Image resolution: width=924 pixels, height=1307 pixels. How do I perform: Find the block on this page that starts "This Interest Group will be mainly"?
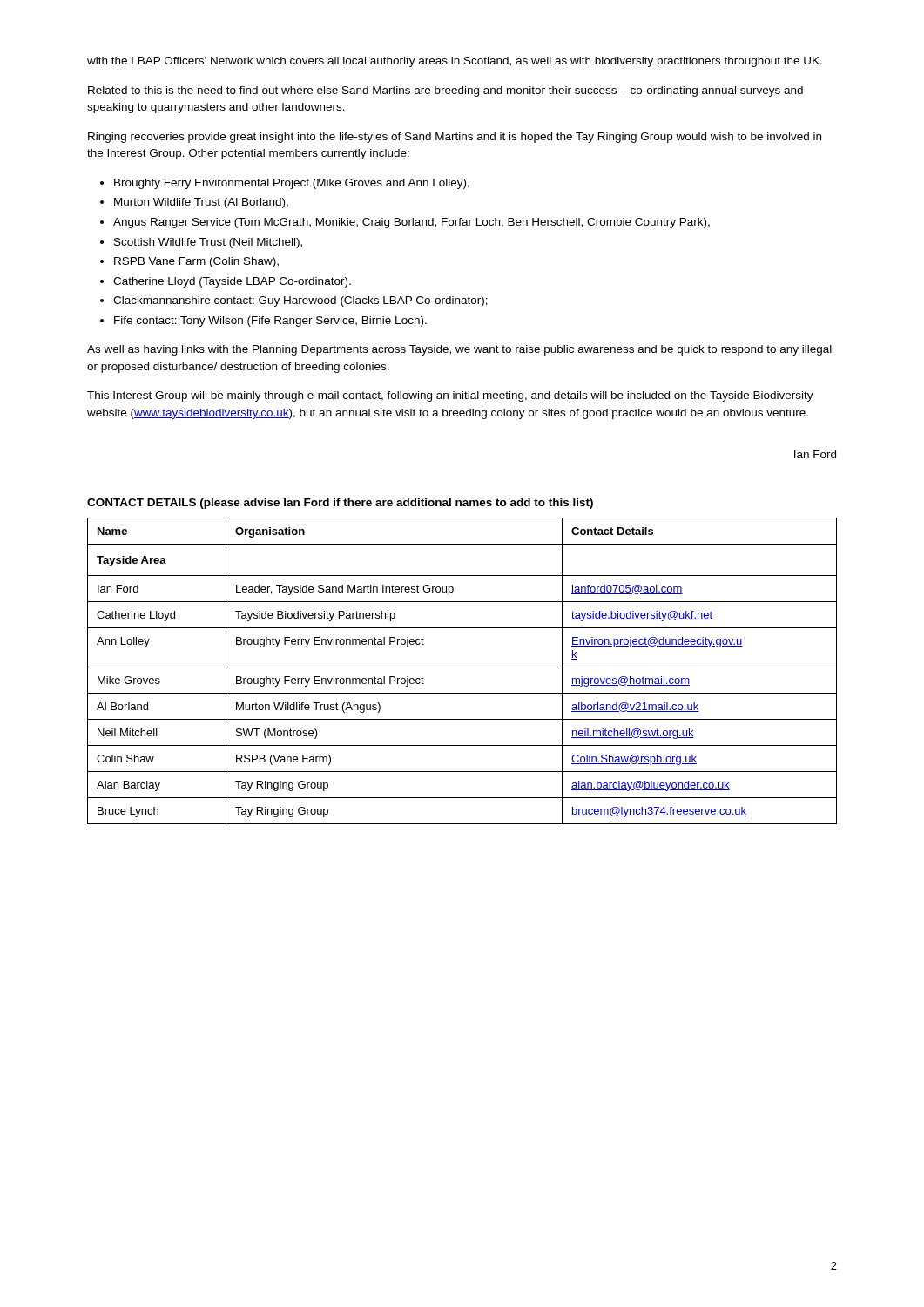(x=450, y=404)
